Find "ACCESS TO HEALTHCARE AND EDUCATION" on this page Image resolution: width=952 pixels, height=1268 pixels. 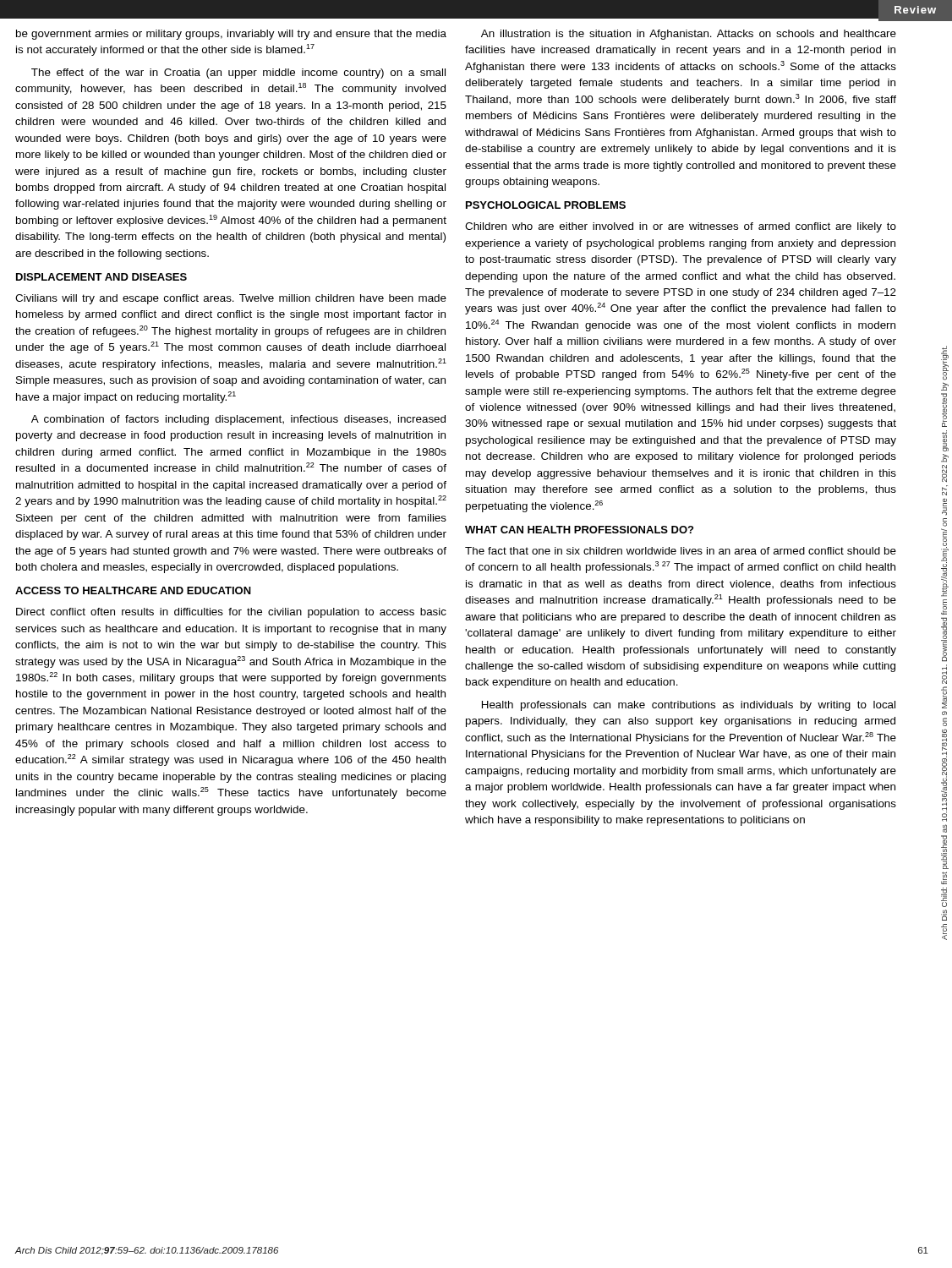pos(133,591)
